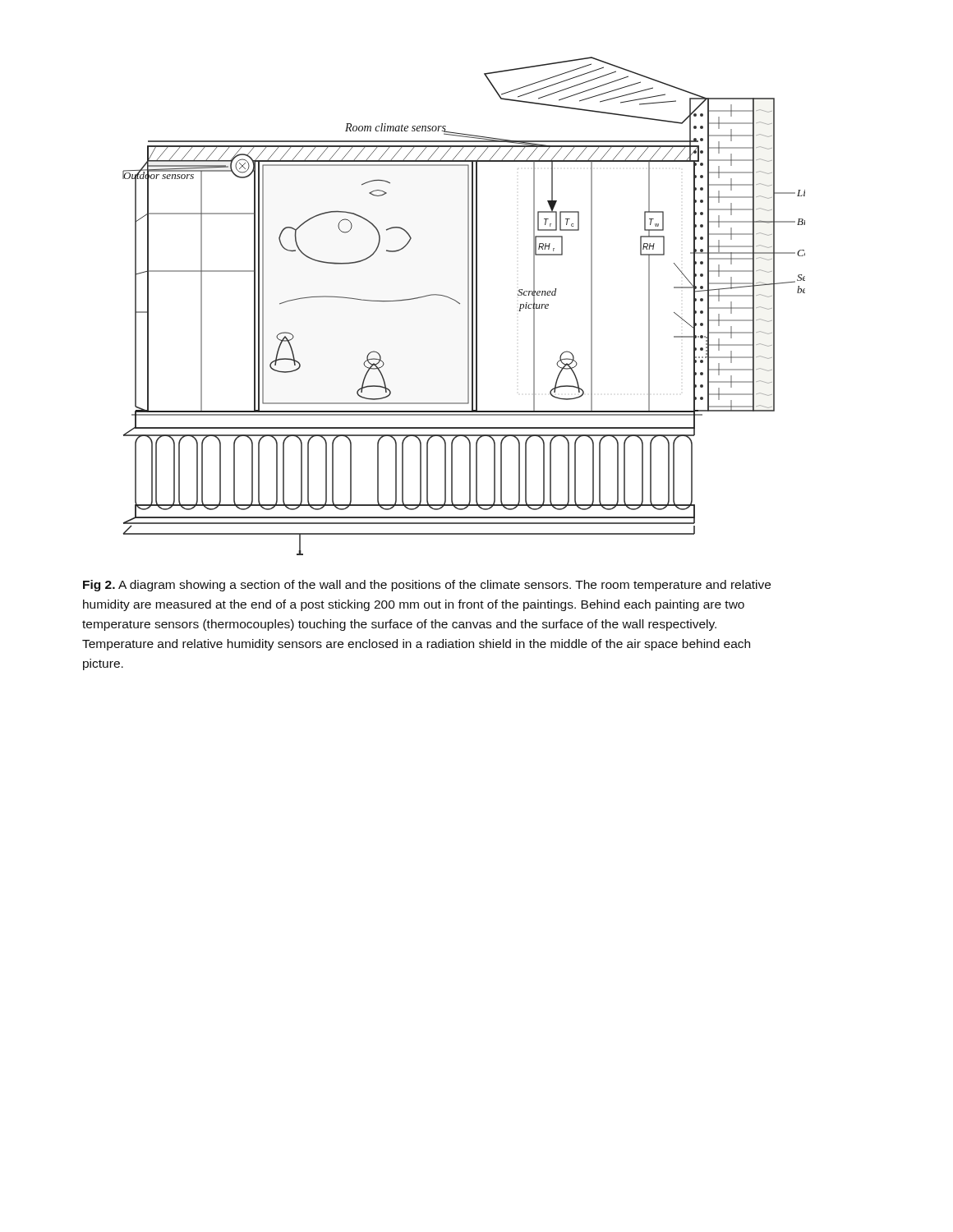Click on the region starting "Fig 2. A diagram"
This screenshot has height=1232, width=953.
pyautogui.click(x=427, y=624)
